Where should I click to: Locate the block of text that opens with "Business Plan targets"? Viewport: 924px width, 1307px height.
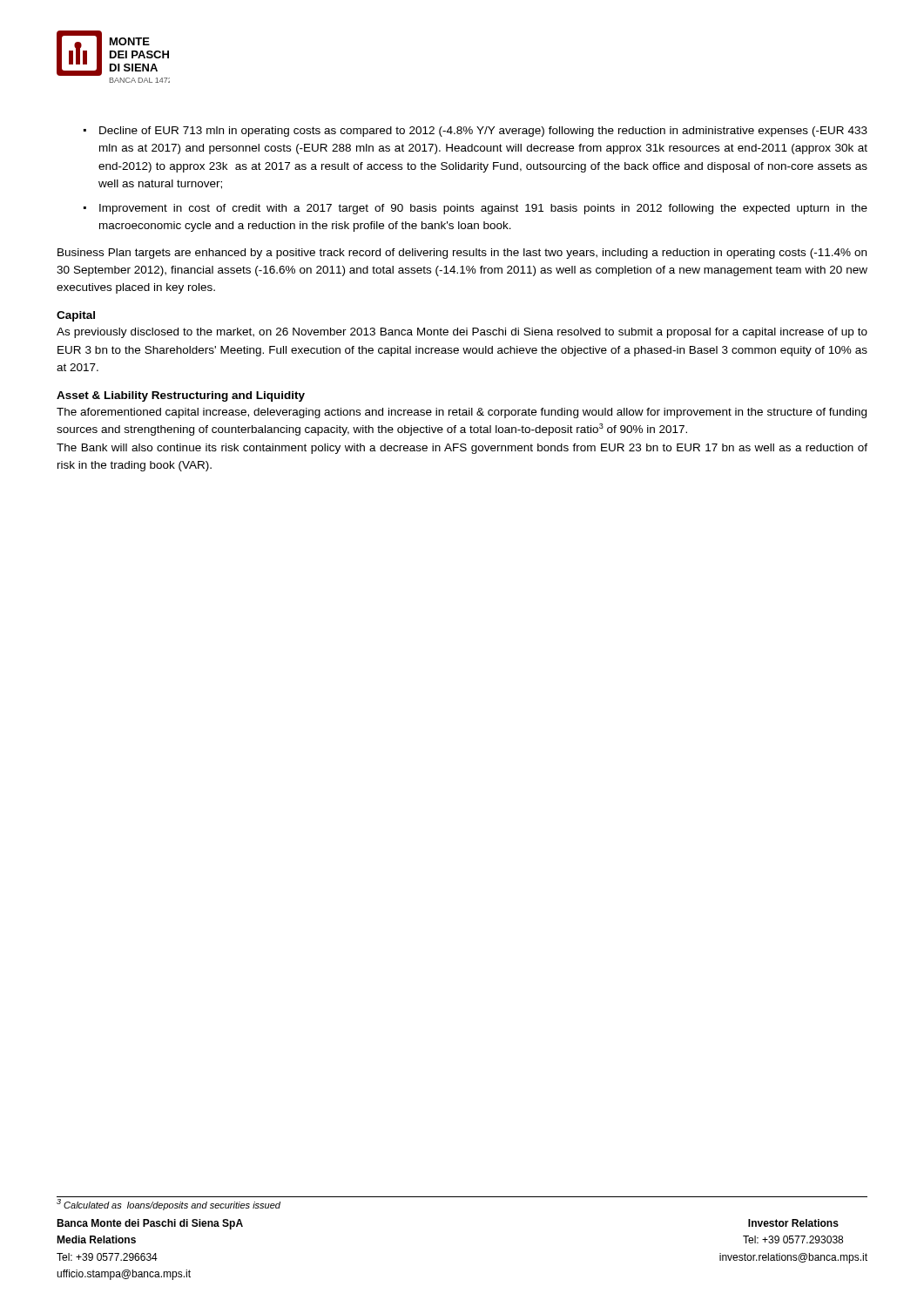[462, 270]
